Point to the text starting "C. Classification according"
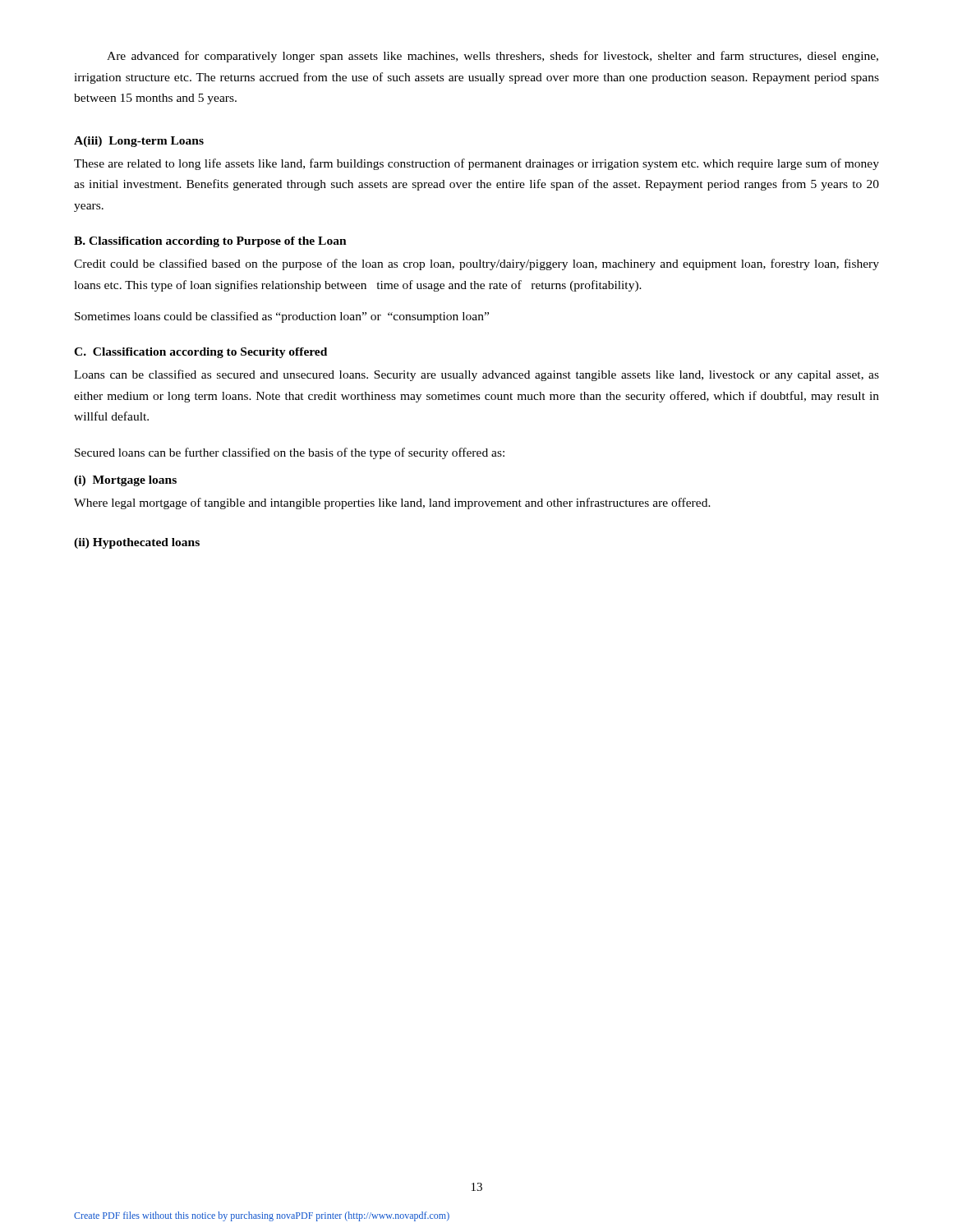The height and width of the screenshot is (1232, 953). [x=201, y=351]
